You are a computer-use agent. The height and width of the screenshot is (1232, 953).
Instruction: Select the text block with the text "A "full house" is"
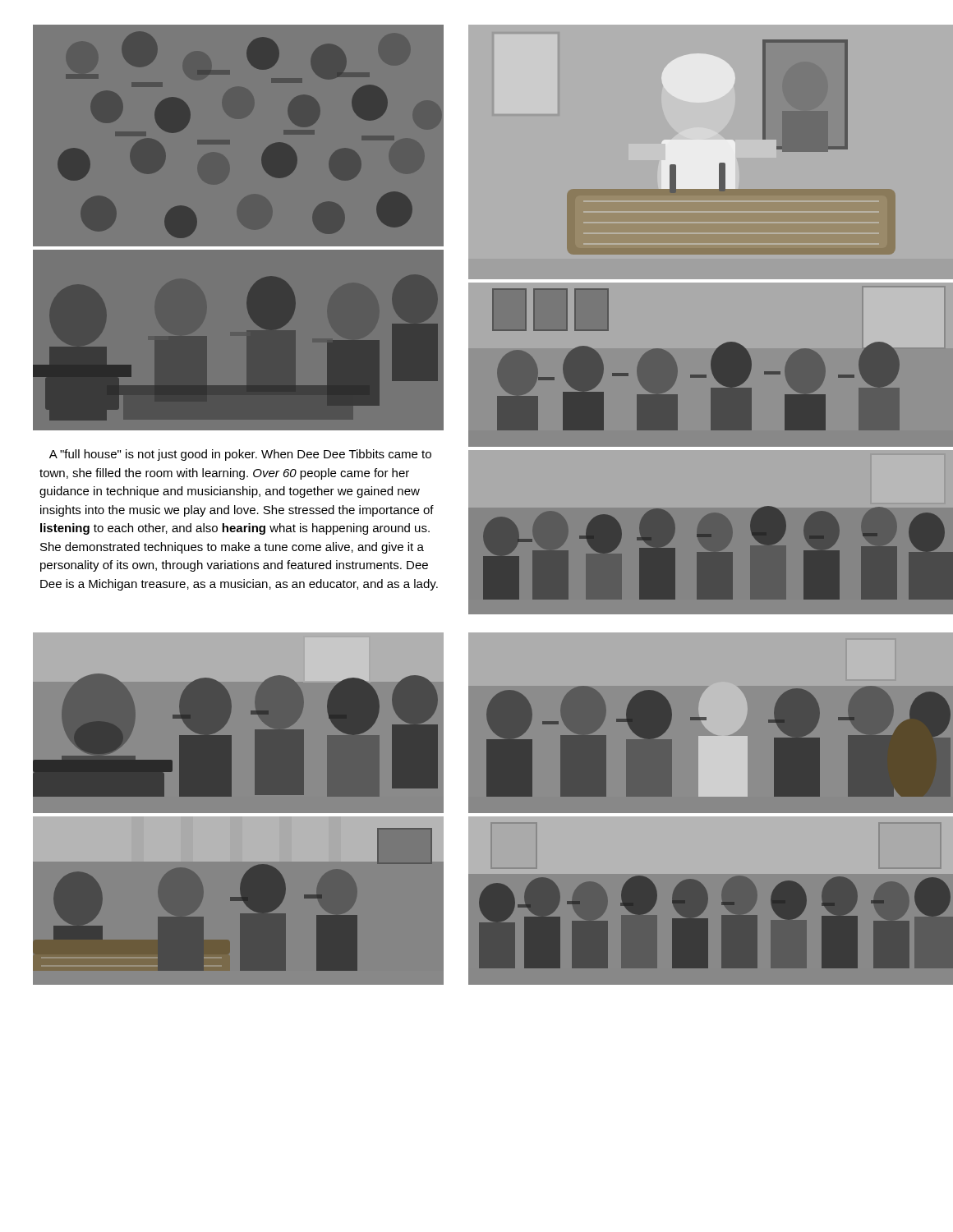click(239, 518)
